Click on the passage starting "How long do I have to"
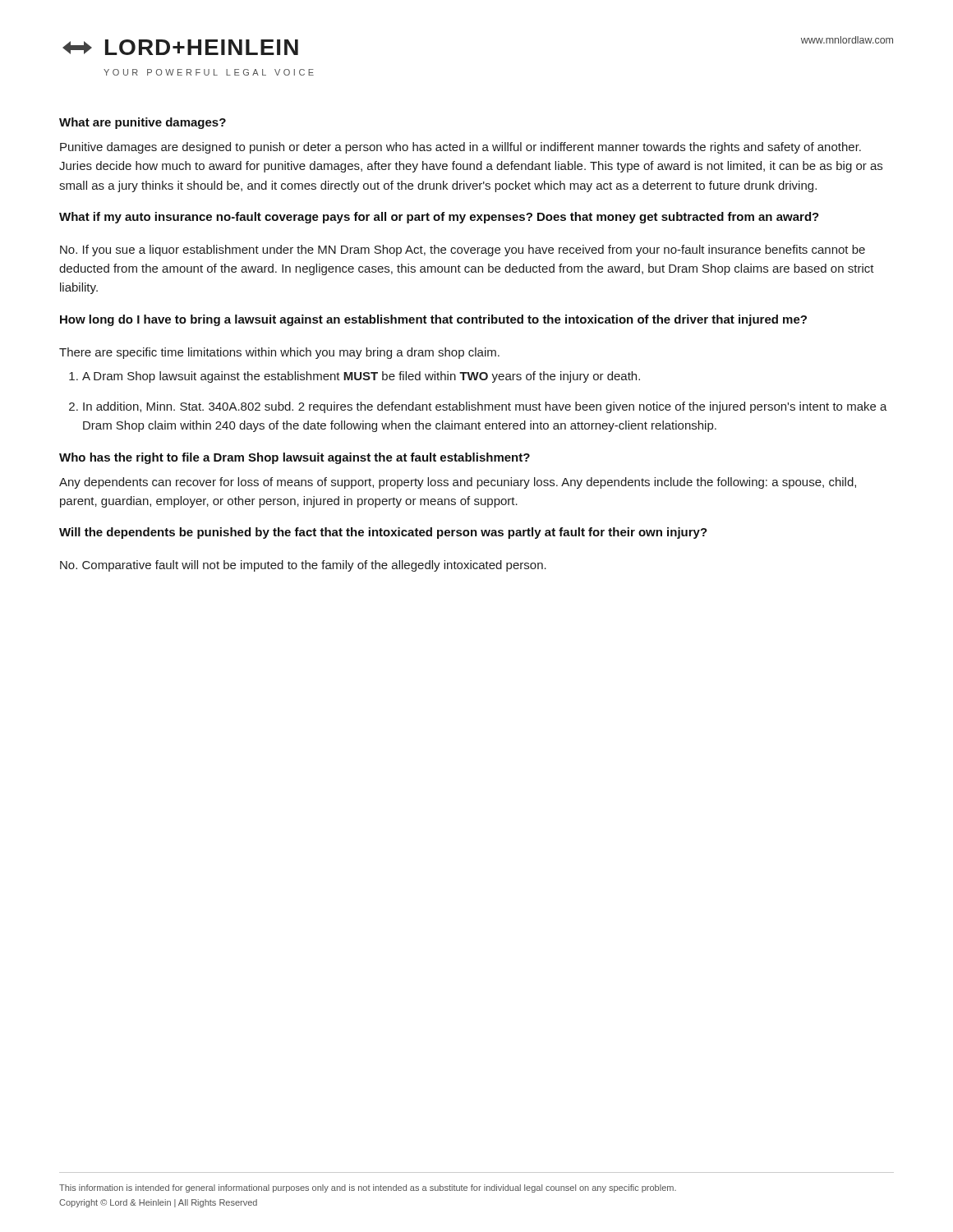Screen dimensions: 1232x953 coord(433,319)
